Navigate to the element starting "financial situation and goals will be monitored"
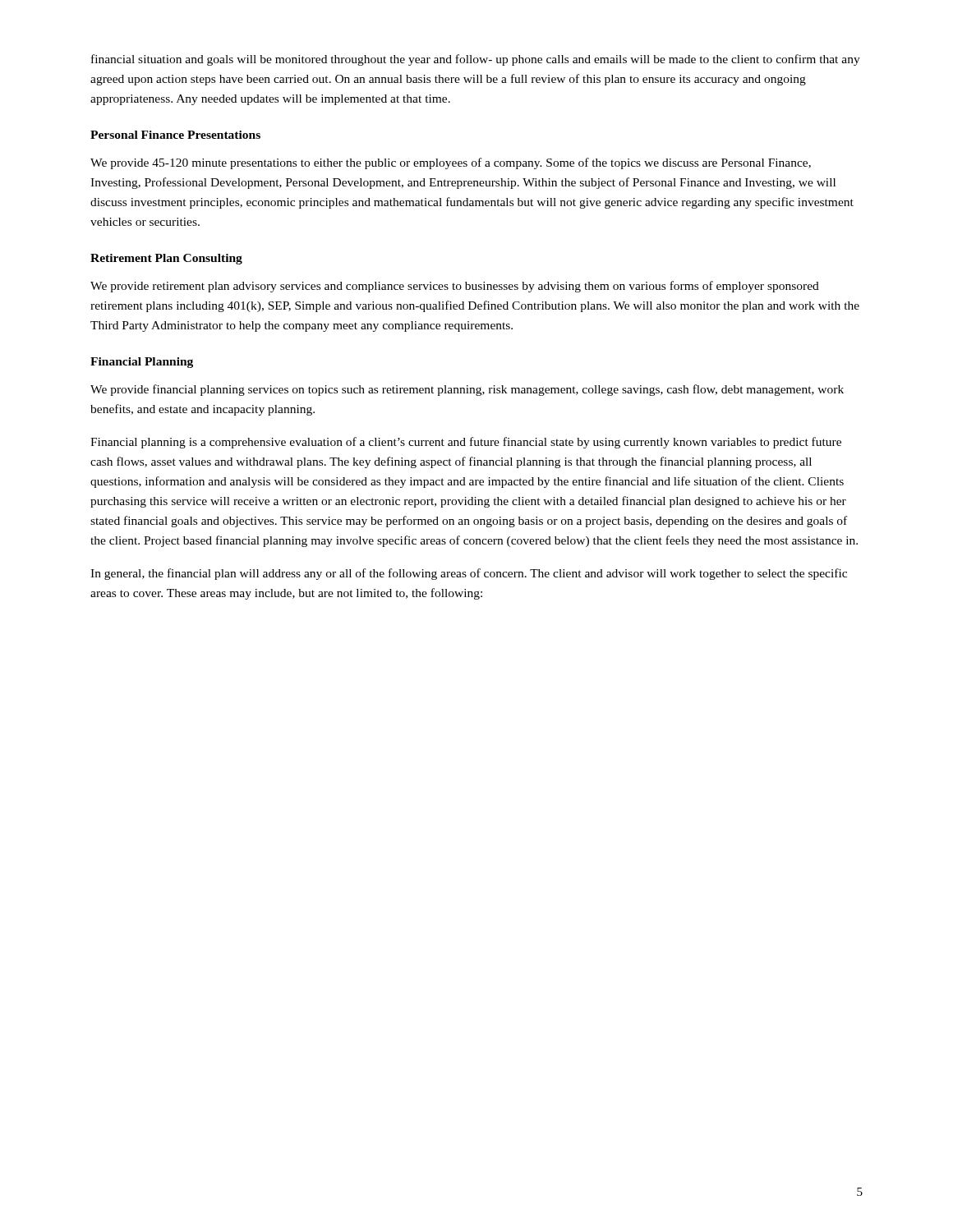Viewport: 953px width, 1232px height. coord(475,78)
